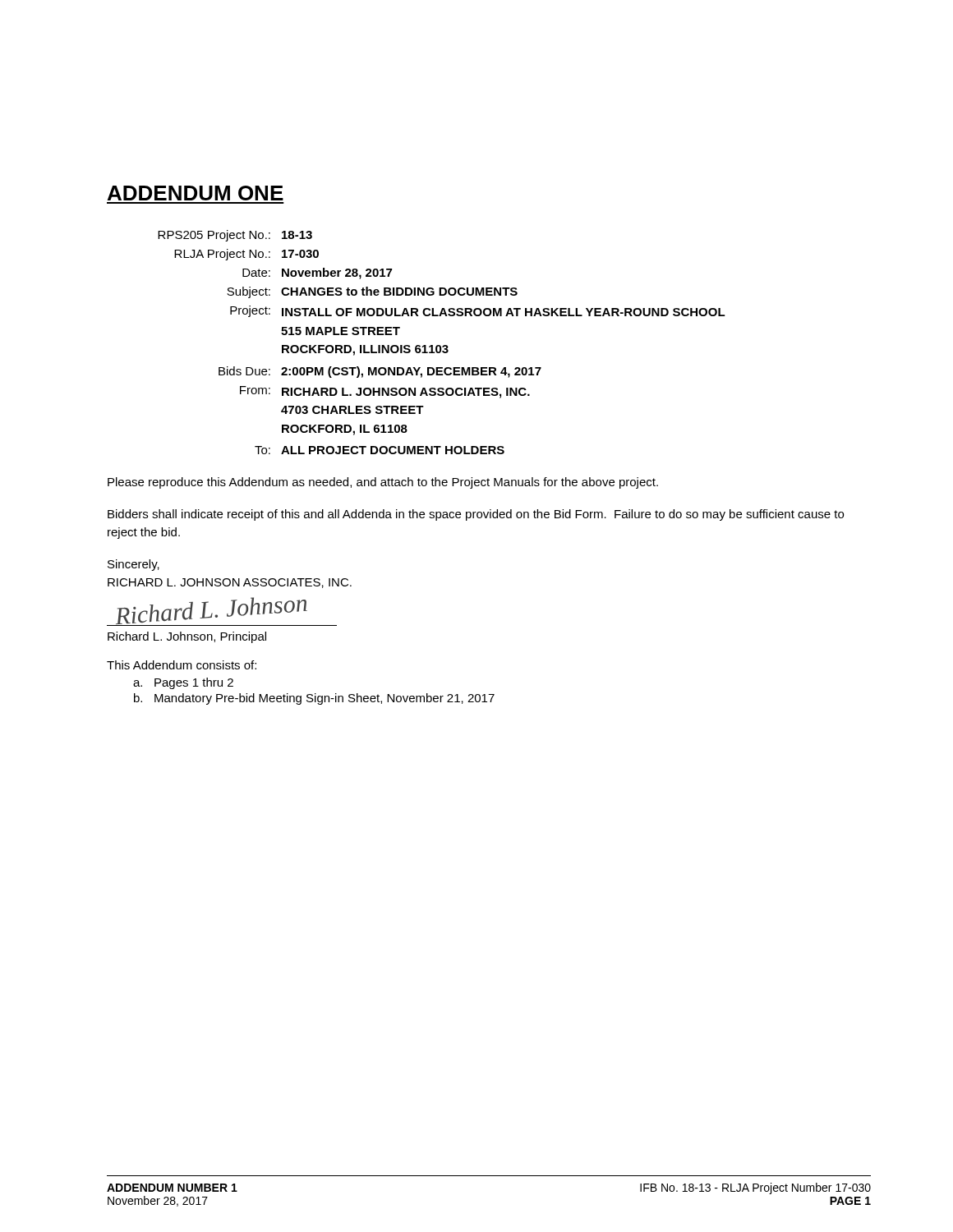Find the text block that reads "Subject: CHANGES to the BIDDING"
The width and height of the screenshot is (953, 1232).
pyautogui.click(x=312, y=291)
